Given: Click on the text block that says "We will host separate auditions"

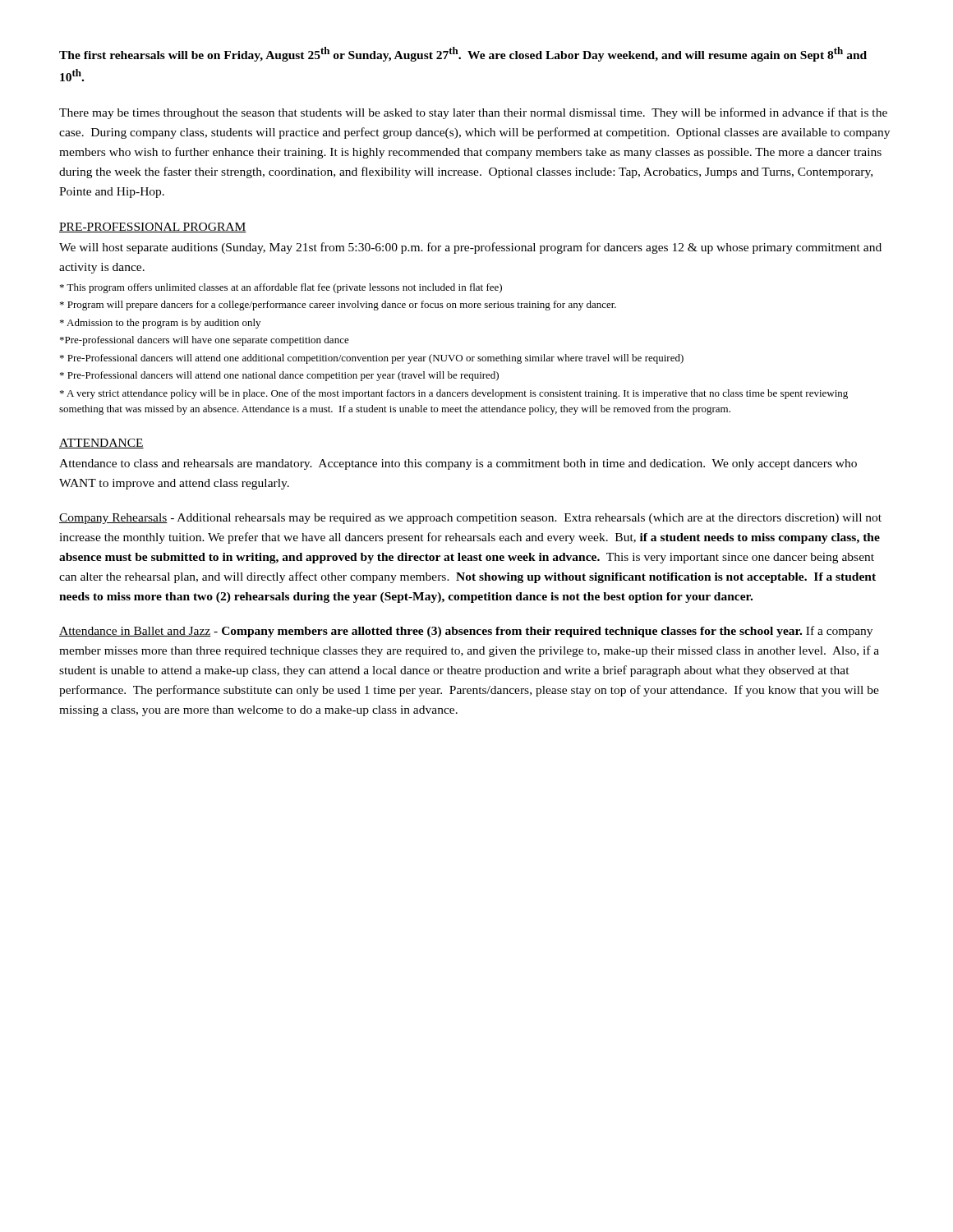Looking at the screenshot, I should click(x=470, y=257).
